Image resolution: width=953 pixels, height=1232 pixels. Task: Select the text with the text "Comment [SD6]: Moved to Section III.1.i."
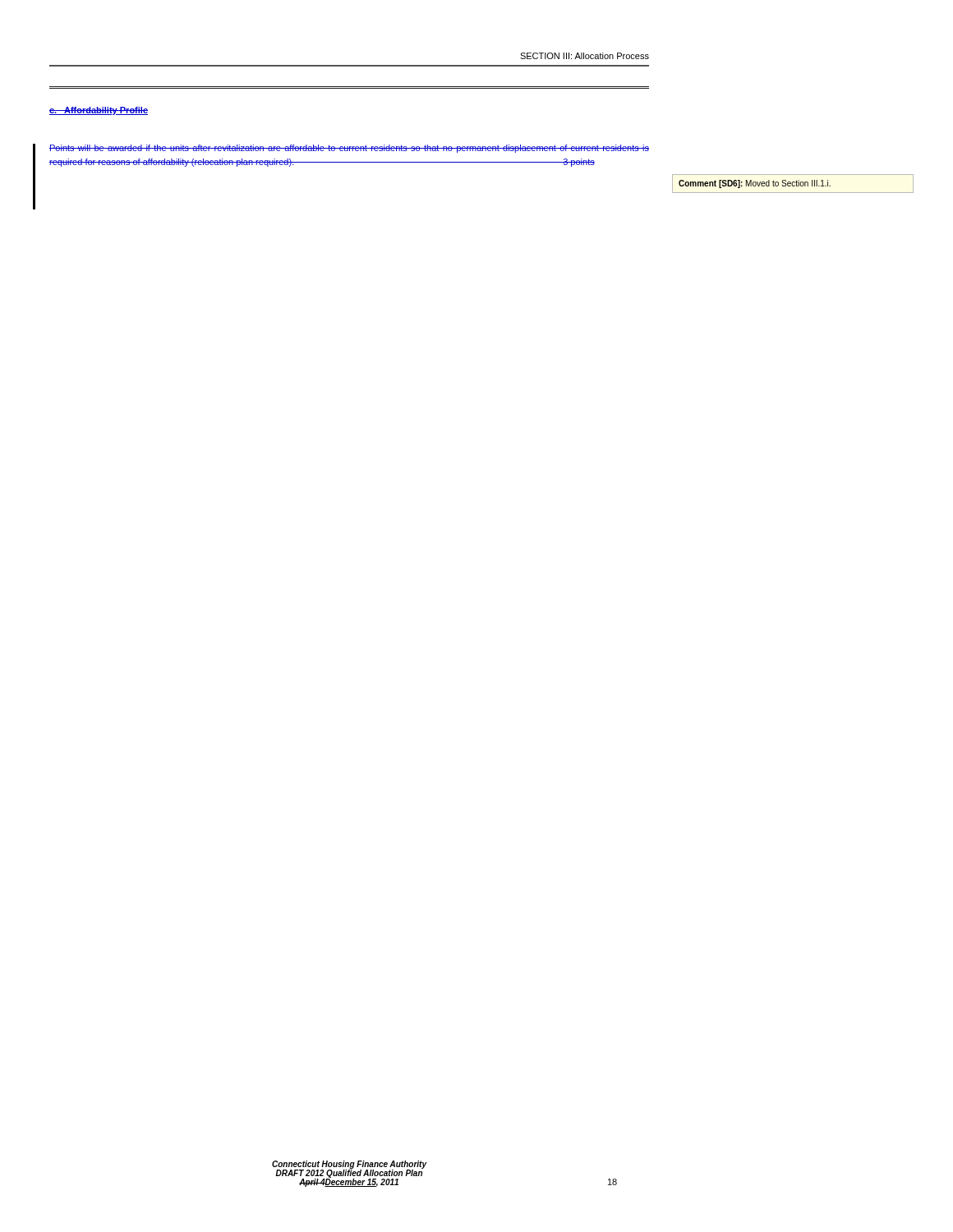click(x=755, y=184)
